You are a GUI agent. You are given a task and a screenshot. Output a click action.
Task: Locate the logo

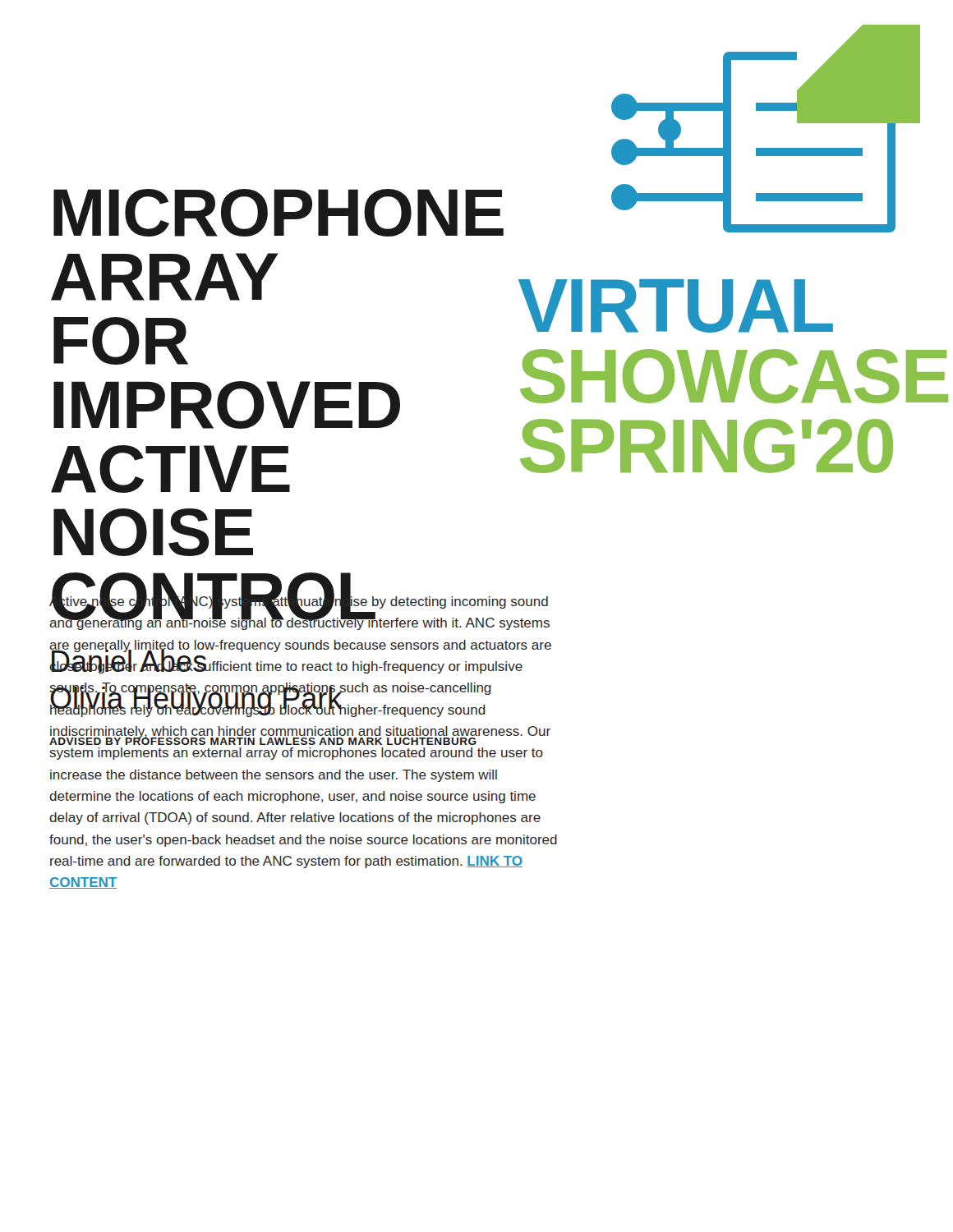coord(719,156)
